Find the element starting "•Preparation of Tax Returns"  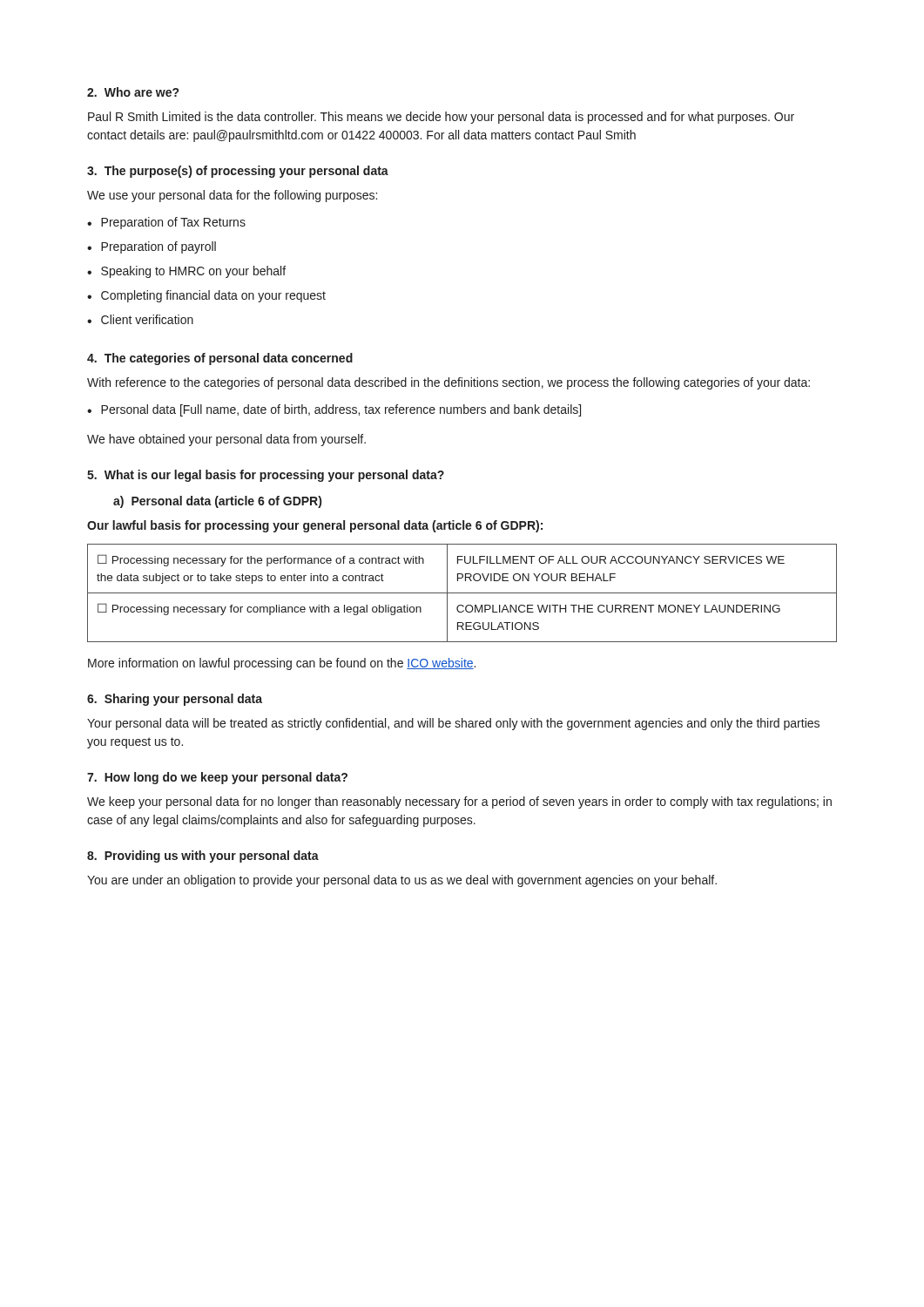point(166,224)
